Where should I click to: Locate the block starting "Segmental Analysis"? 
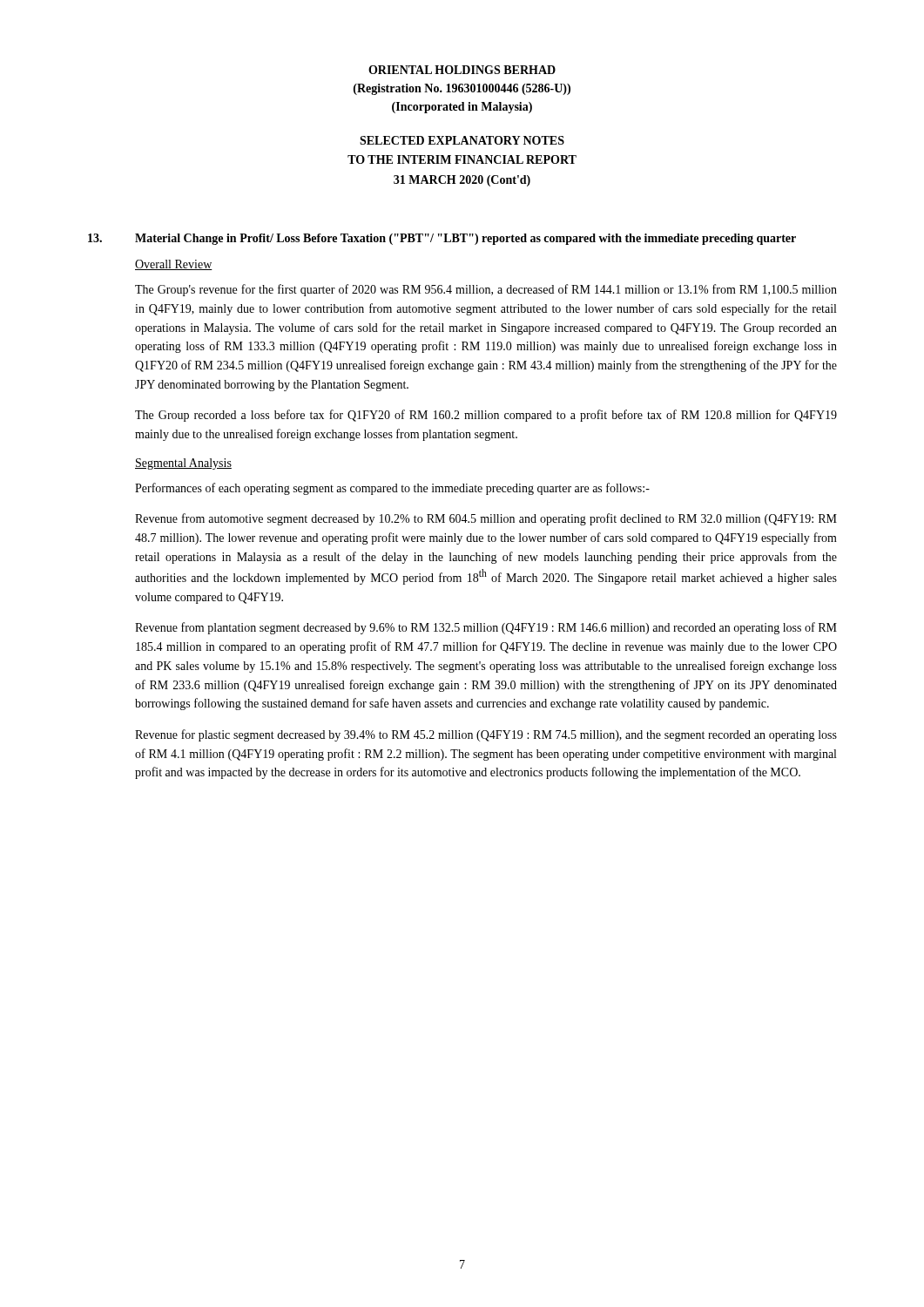tap(183, 463)
